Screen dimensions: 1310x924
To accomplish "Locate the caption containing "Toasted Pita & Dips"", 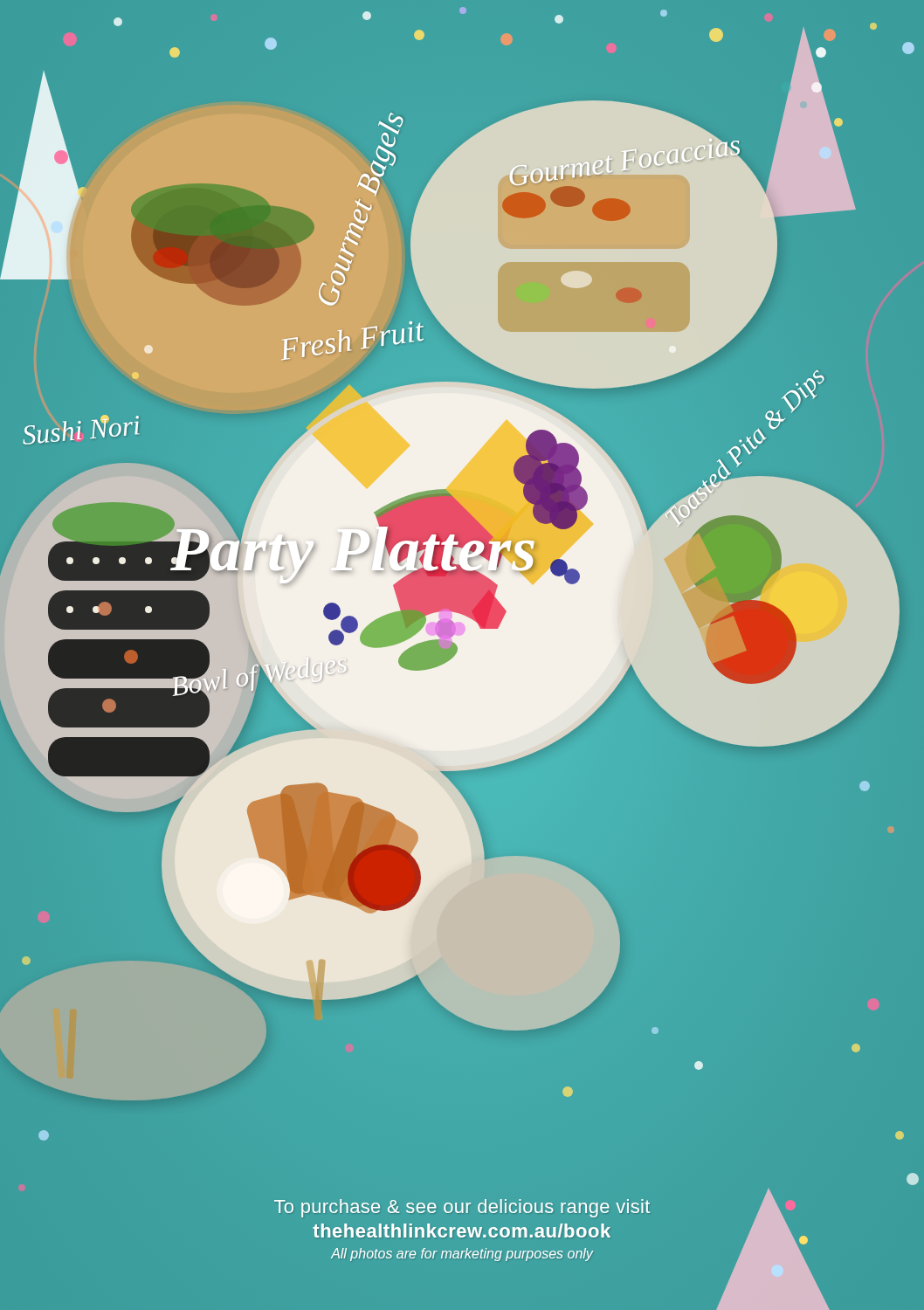I will pos(744,447).
